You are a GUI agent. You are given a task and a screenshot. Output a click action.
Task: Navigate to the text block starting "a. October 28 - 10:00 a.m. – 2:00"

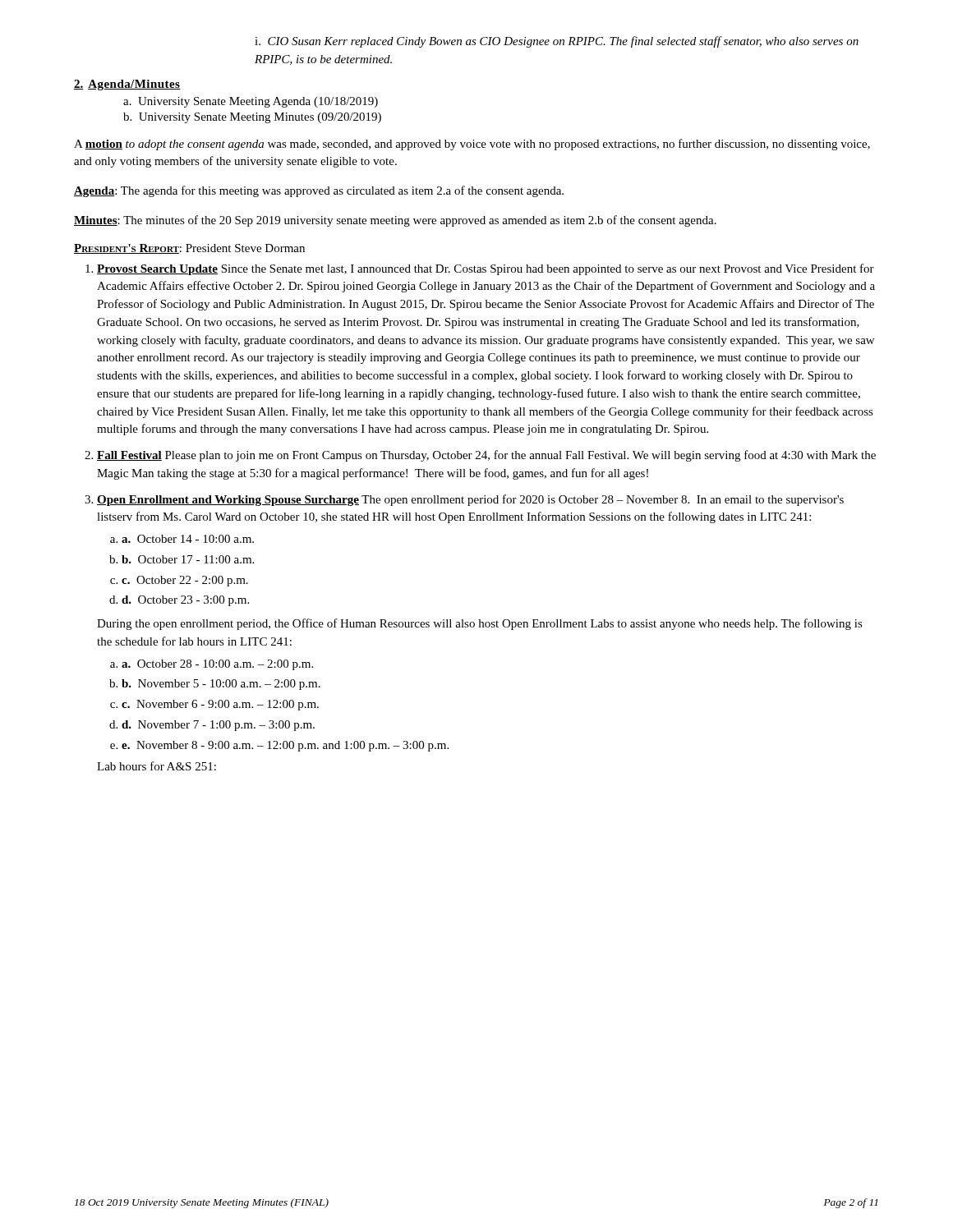tap(218, 663)
